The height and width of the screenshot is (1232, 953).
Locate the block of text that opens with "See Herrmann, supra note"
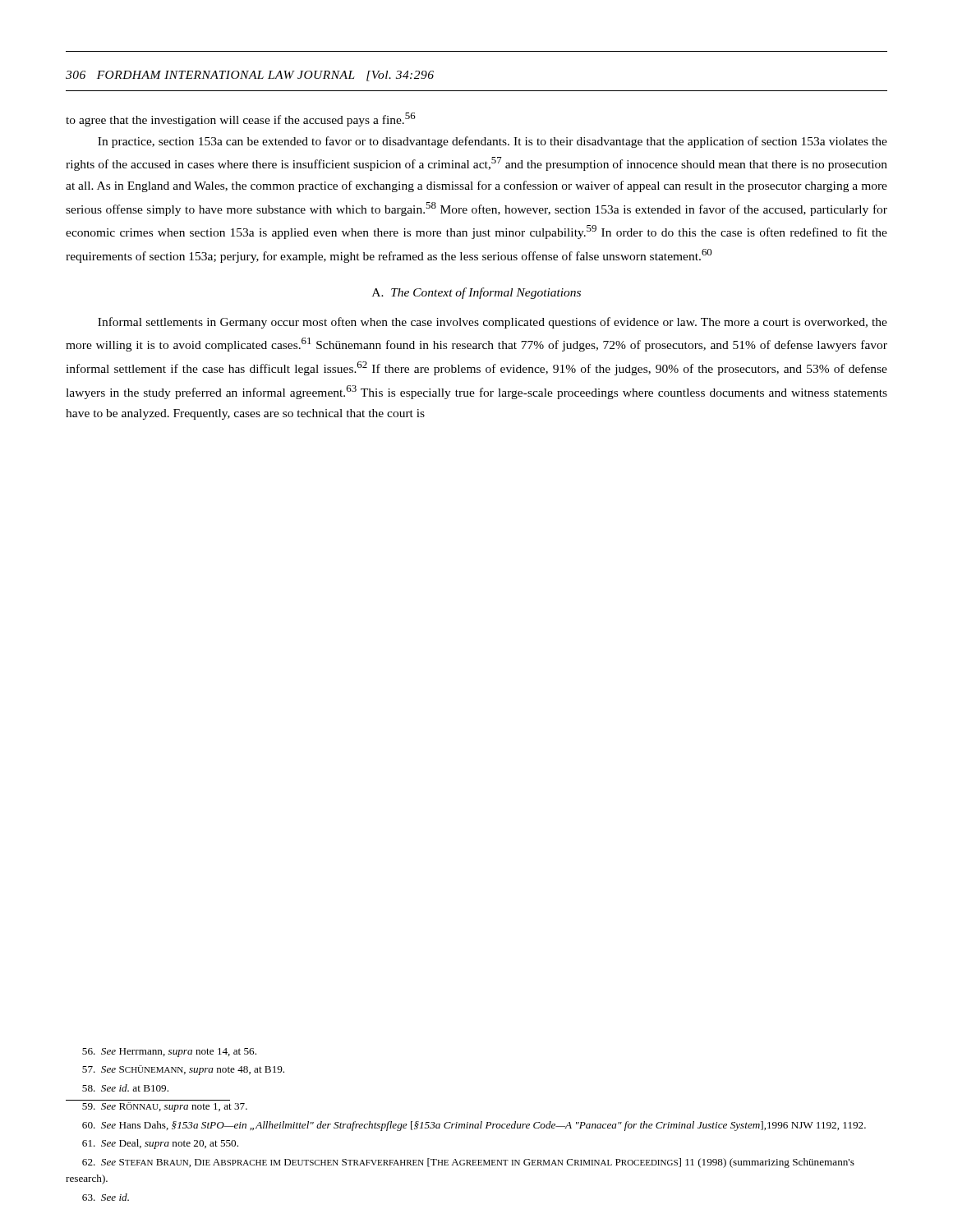coord(476,1124)
